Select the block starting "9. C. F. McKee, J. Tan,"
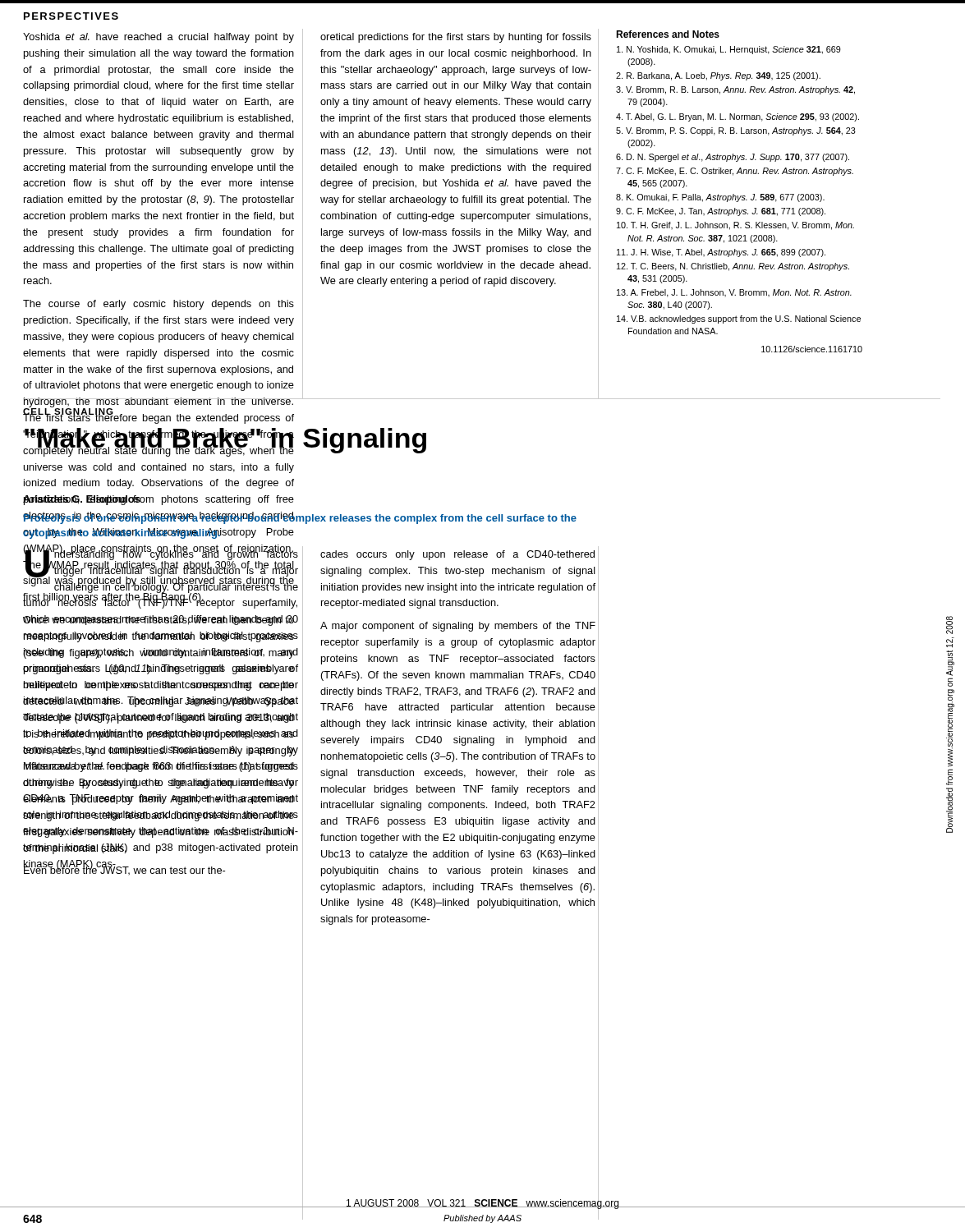965x1232 pixels. (721, 211)
